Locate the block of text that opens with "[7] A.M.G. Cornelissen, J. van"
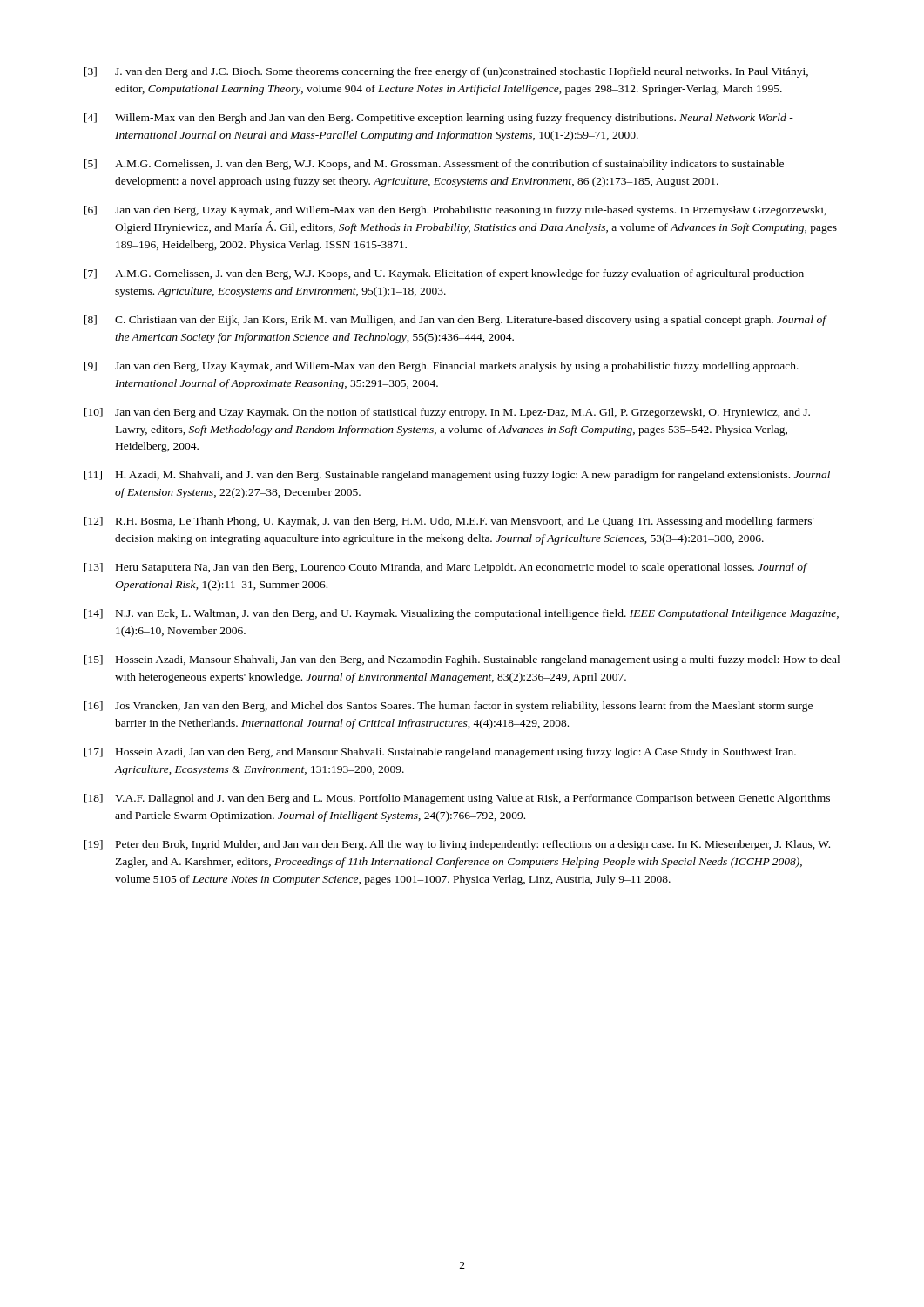 click(462, 282)
